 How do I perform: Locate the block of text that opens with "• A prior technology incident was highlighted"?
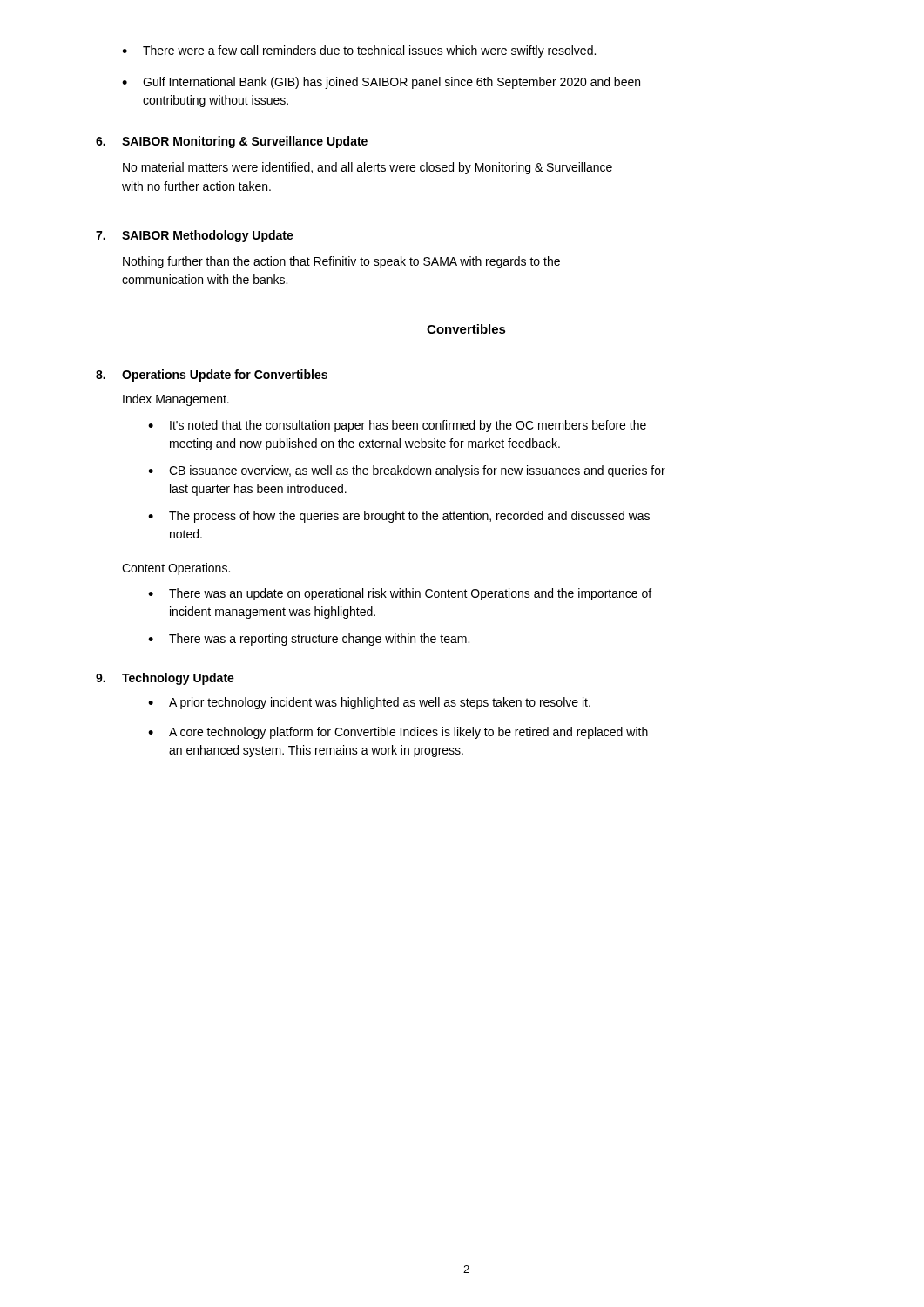click(x=492, y=704)
